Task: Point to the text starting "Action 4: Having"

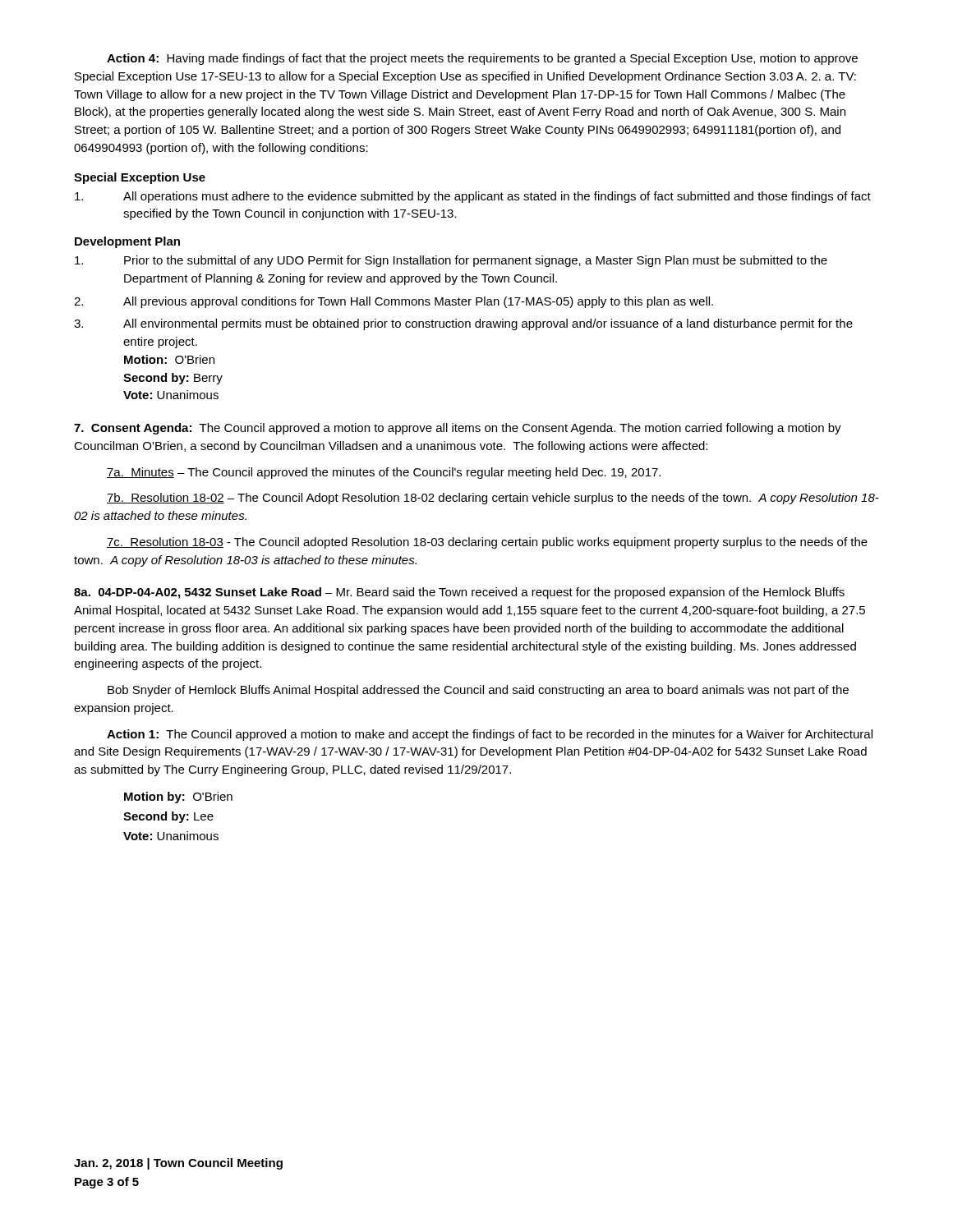Action: (476, 103)
